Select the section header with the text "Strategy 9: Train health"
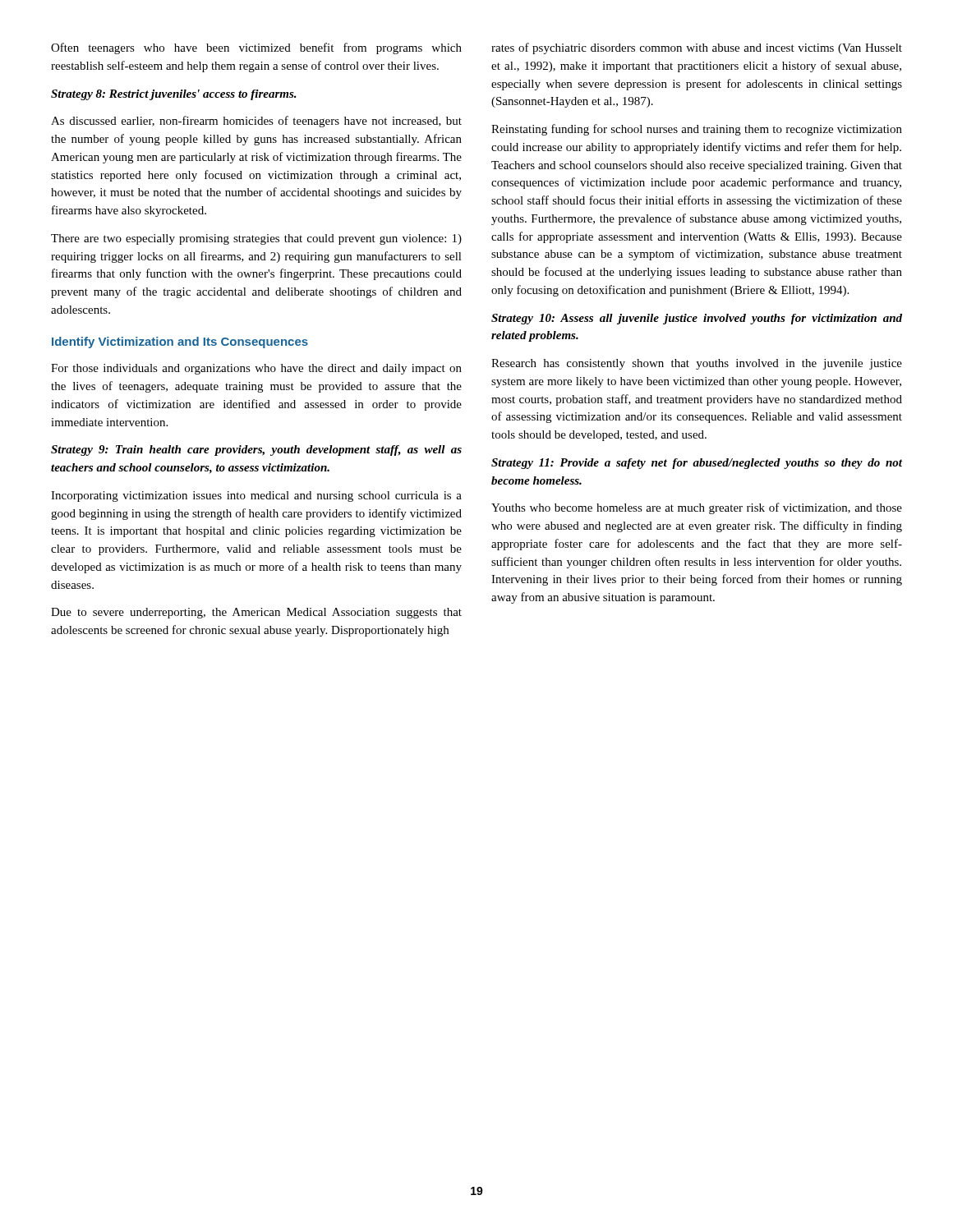The height and width of the screenshot is (1232, 953). click(256, 459)
